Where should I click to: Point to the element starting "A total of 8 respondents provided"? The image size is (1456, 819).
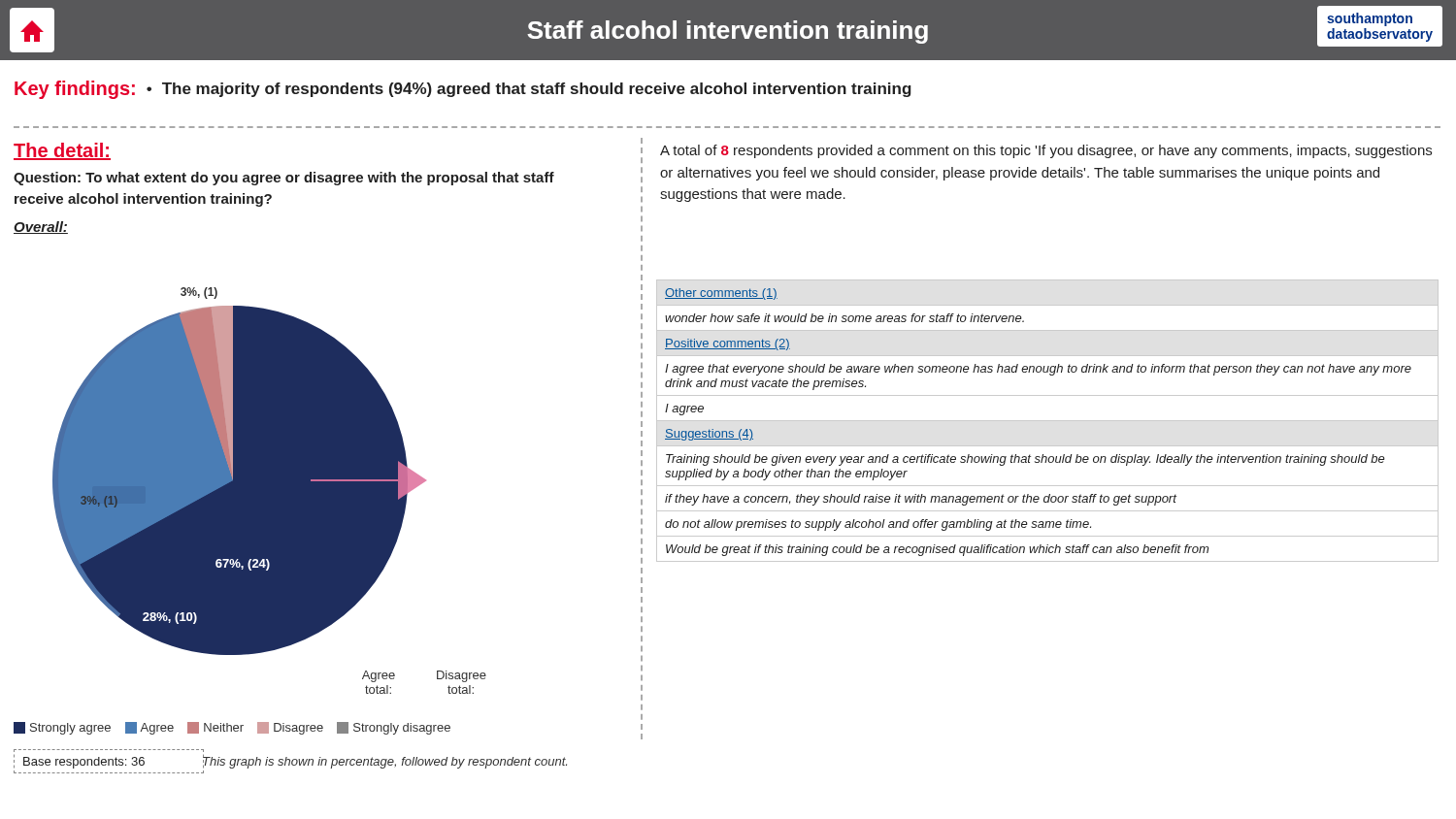(1046, 172)
